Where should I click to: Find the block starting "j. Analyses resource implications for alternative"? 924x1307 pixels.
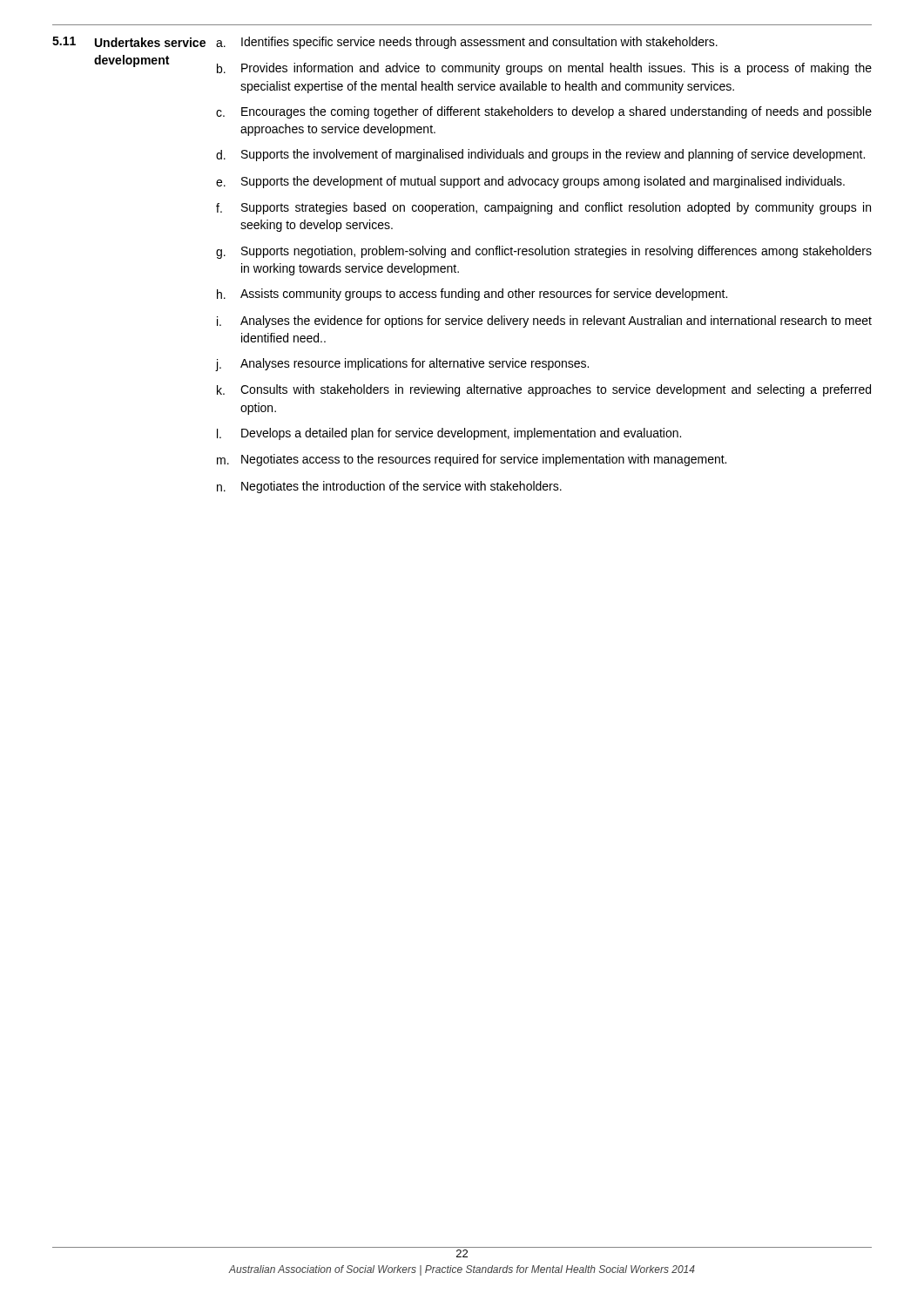coord(544,364)
